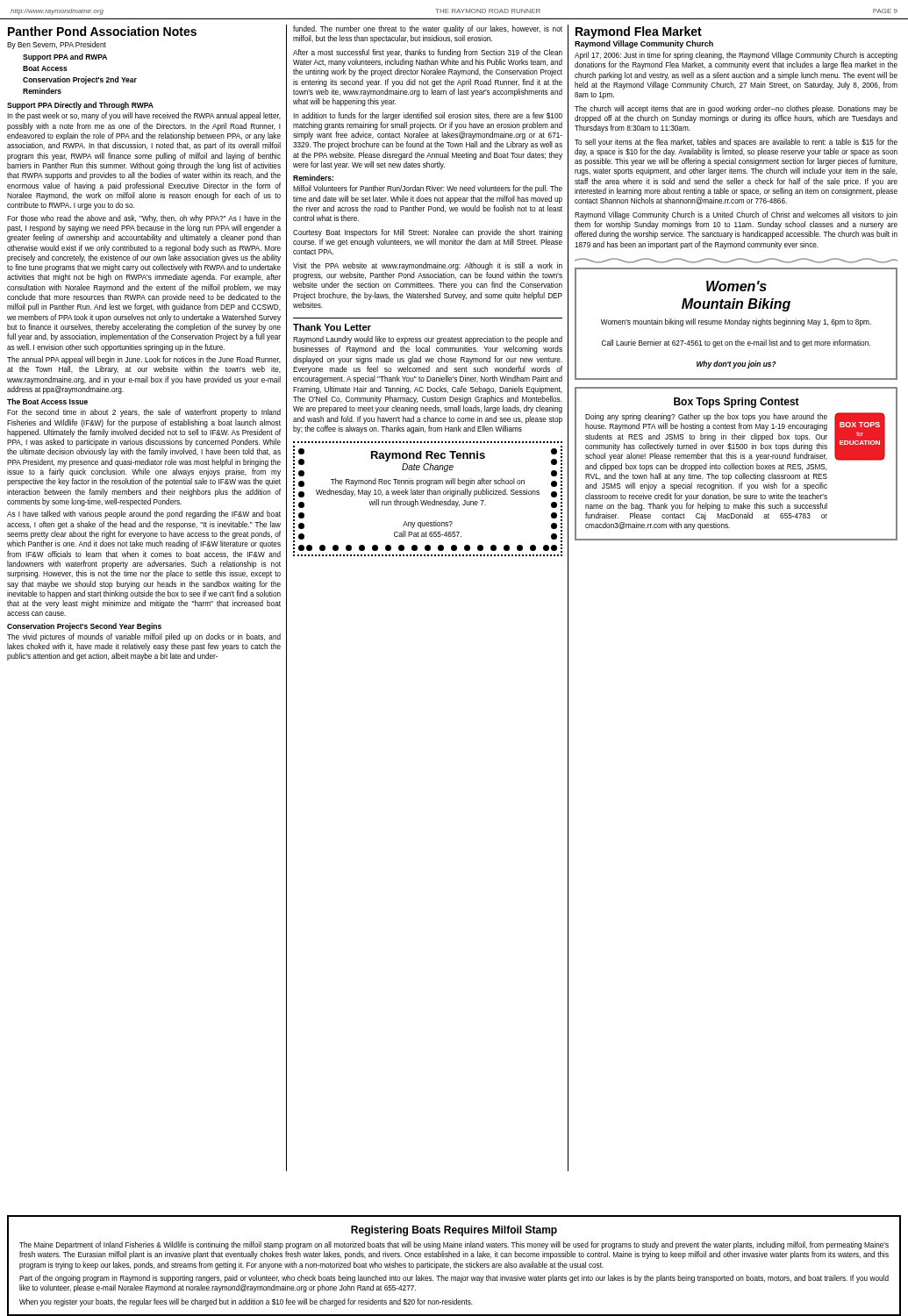Locate the section header that opens with "Support PPA Directly and Through"
The image size is (908, 1316).
pyautogui.click(x=80, y=106)
